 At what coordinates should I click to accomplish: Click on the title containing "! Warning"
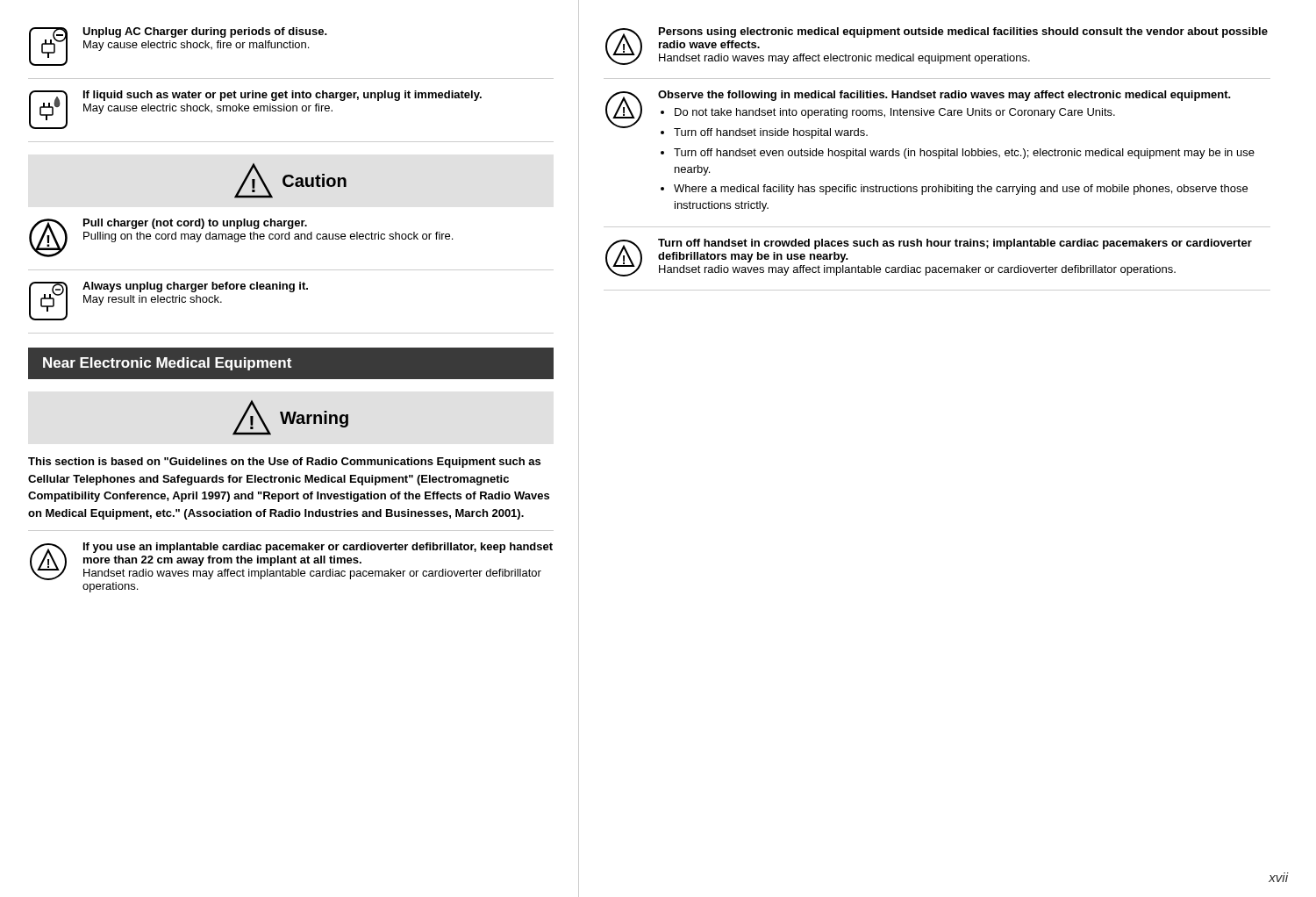point(291,418)
